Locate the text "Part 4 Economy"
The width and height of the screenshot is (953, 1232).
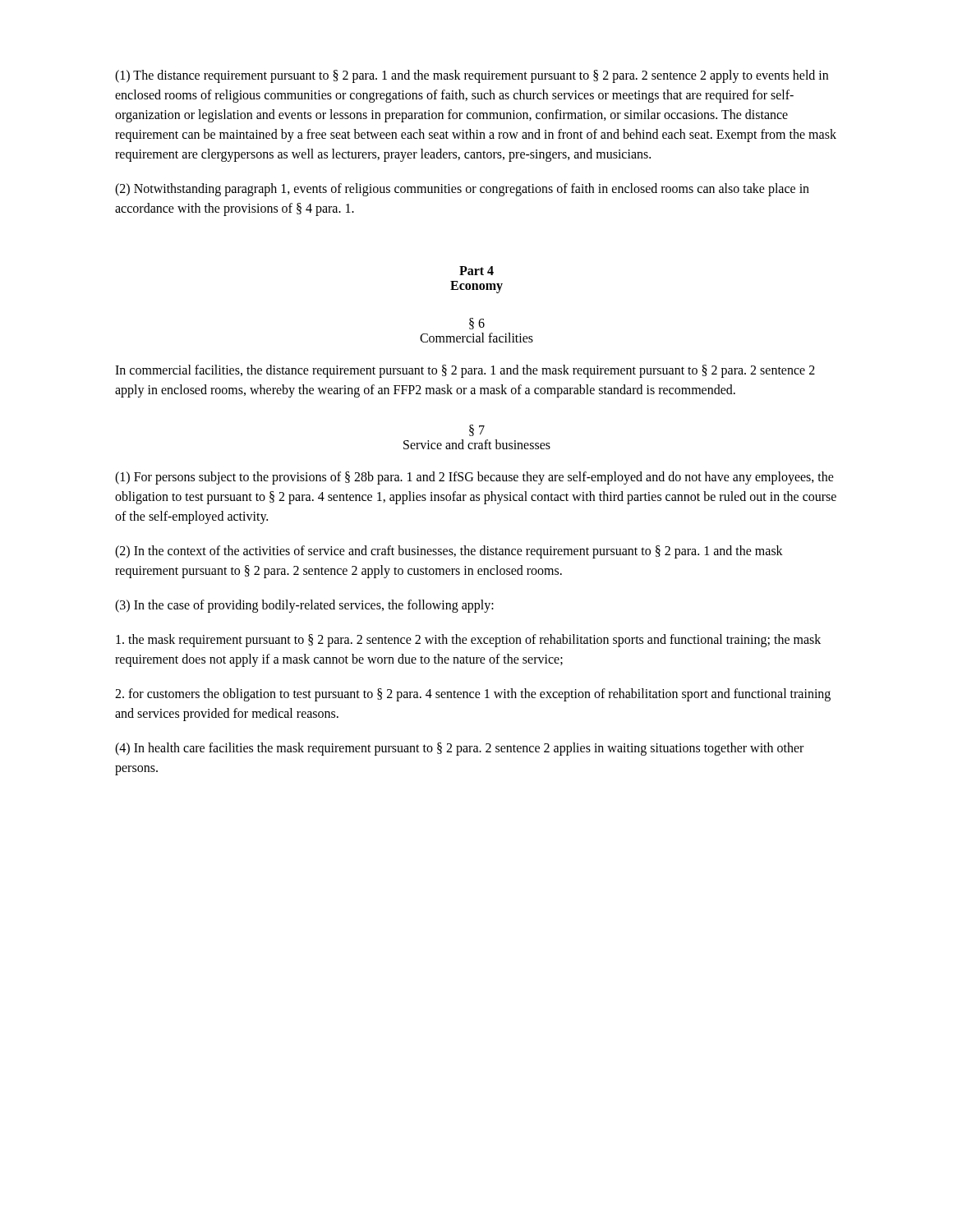click(x=476, y=278)
